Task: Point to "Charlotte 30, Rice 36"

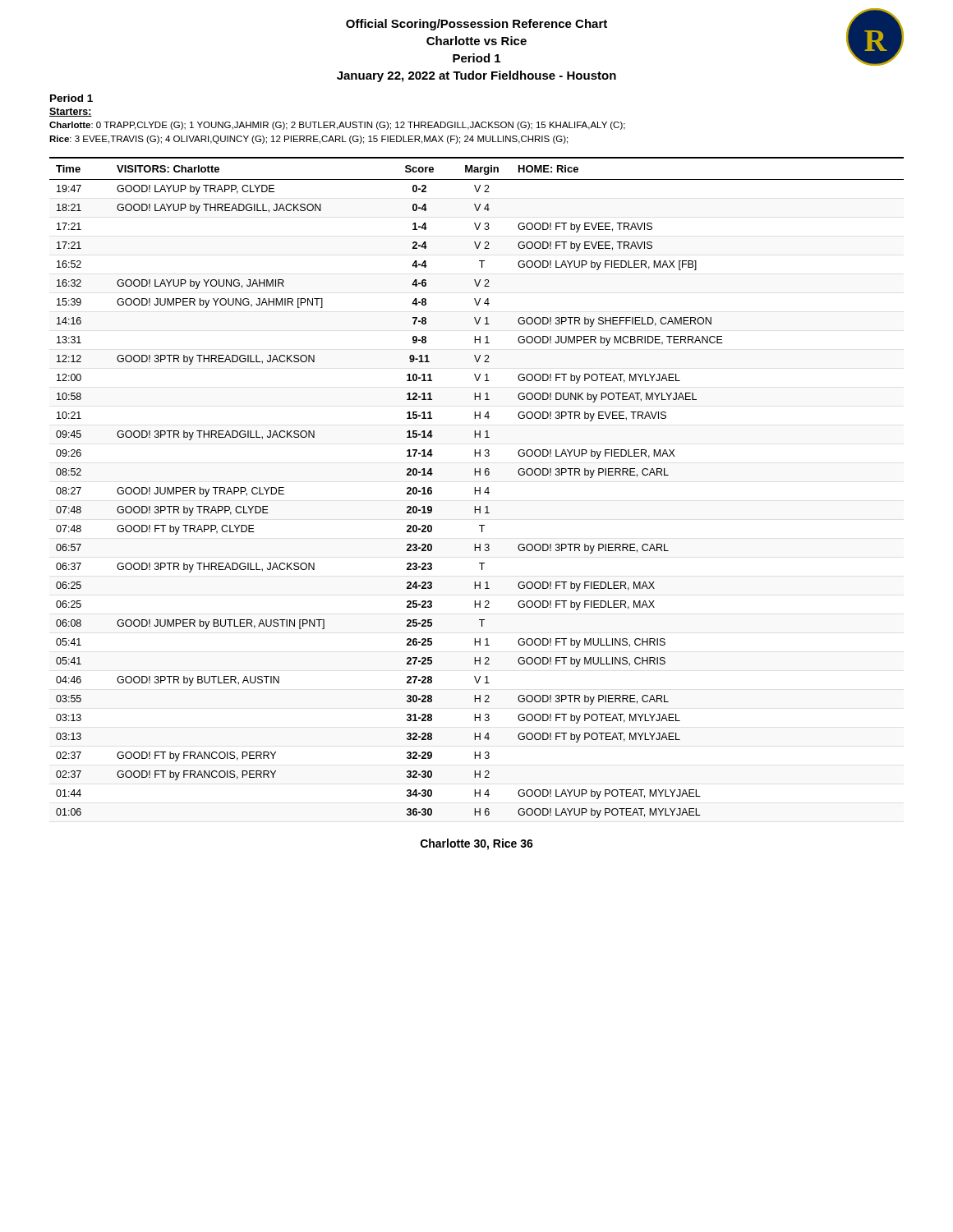Action: 476,844
